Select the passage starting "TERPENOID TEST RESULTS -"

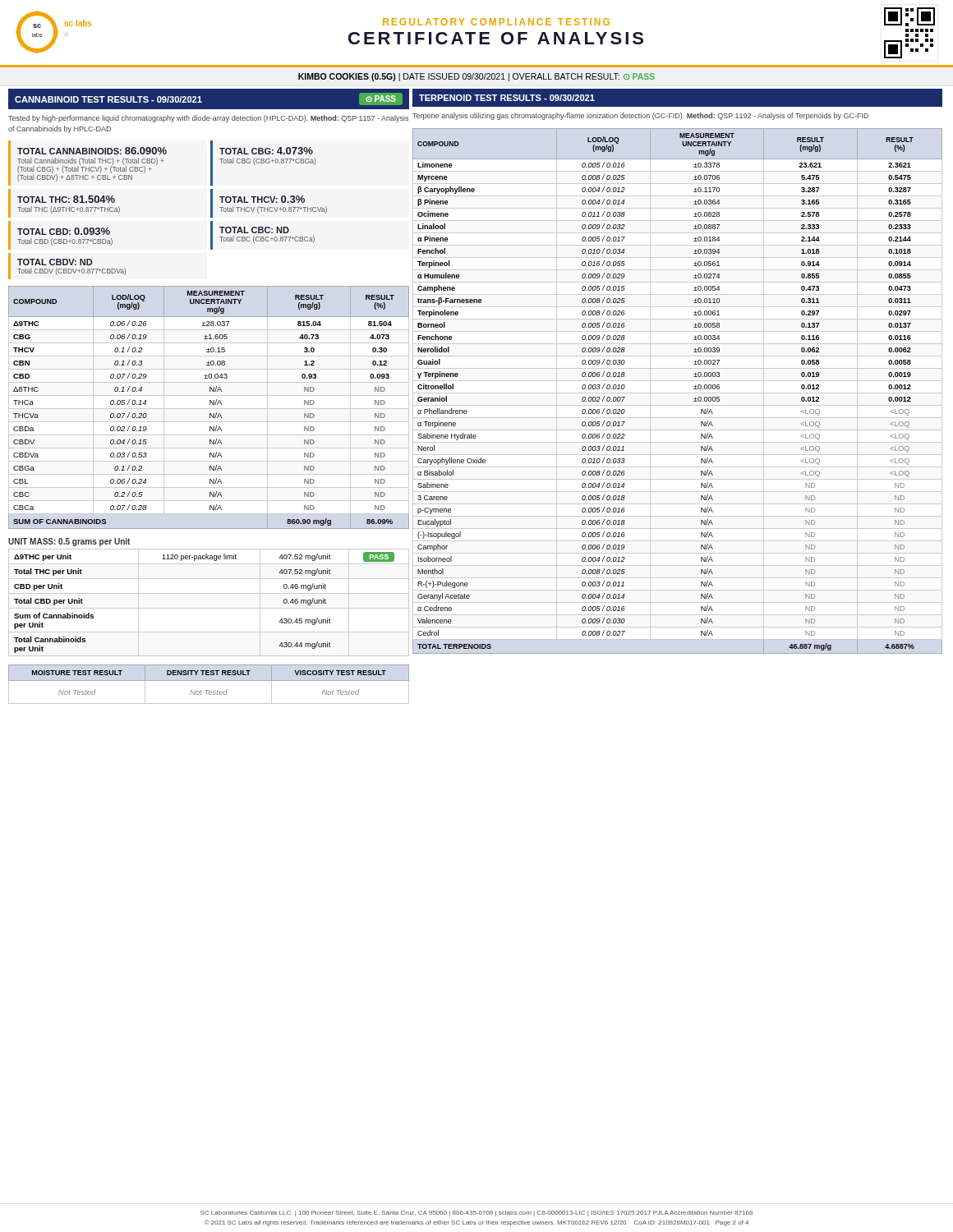point(507,98)
